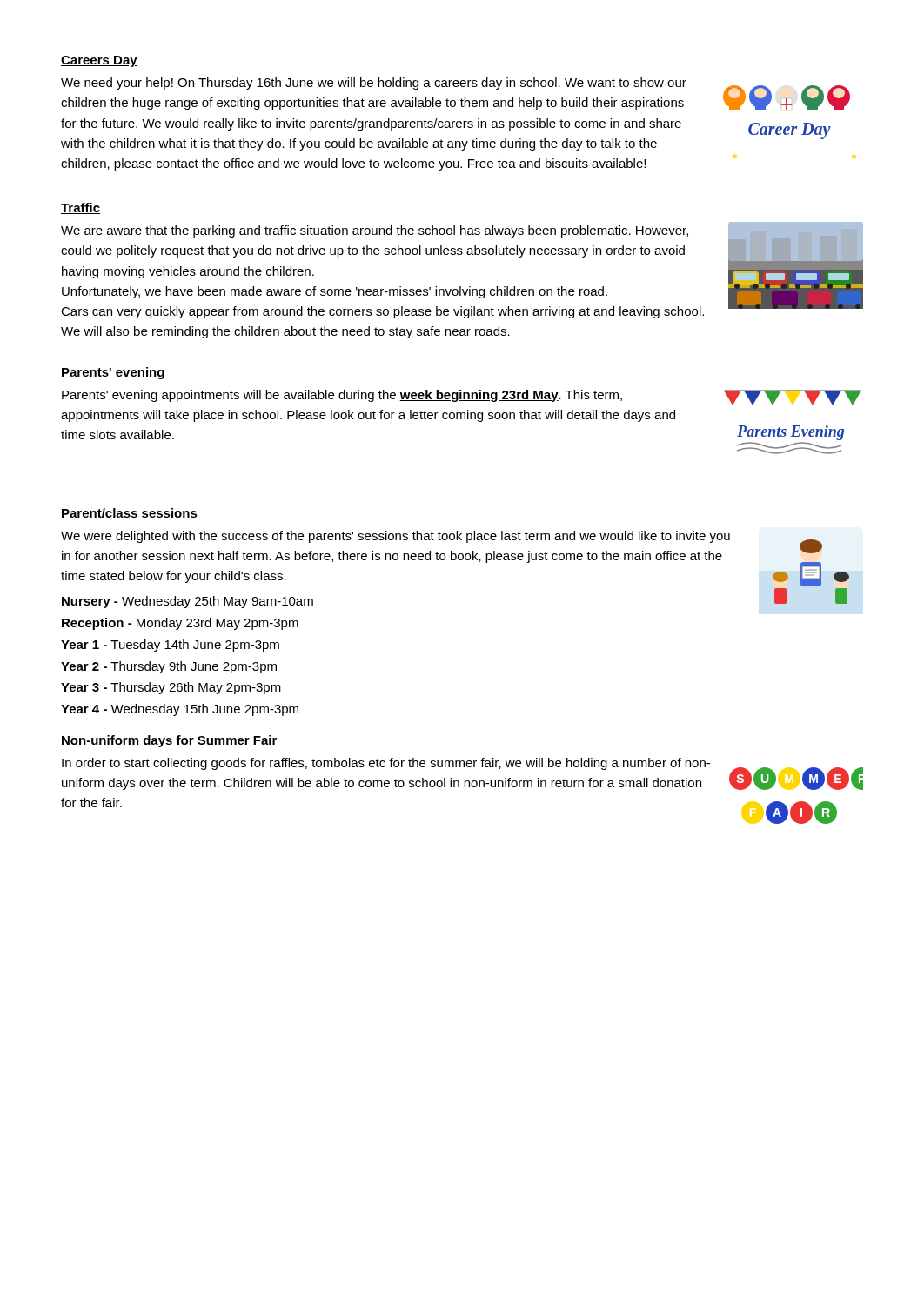Select the section header with the text "Parent/class sessions"
The image size is (924, 1305).
pos(129,512)
